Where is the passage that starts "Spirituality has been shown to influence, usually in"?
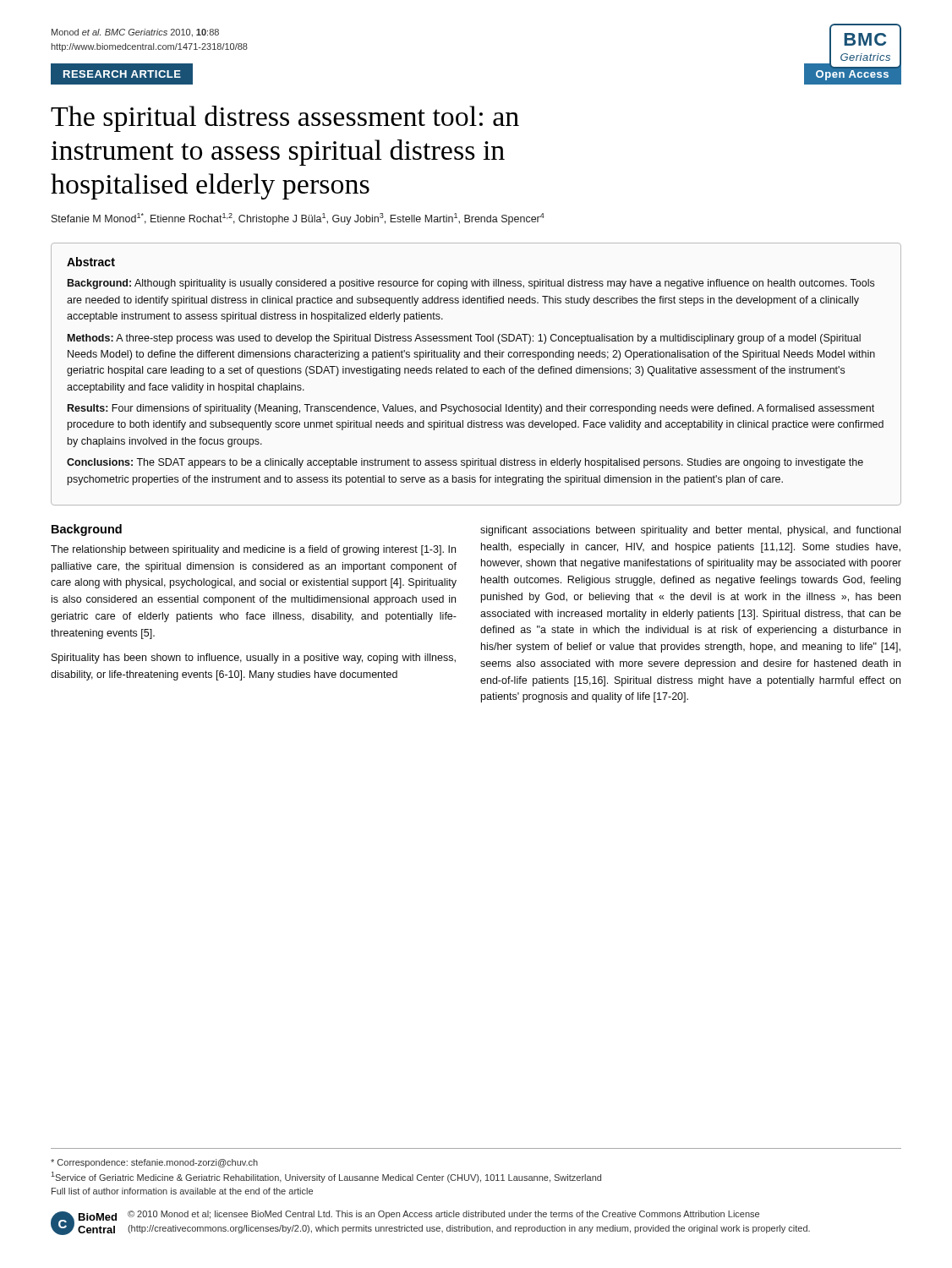 (254, 666)
